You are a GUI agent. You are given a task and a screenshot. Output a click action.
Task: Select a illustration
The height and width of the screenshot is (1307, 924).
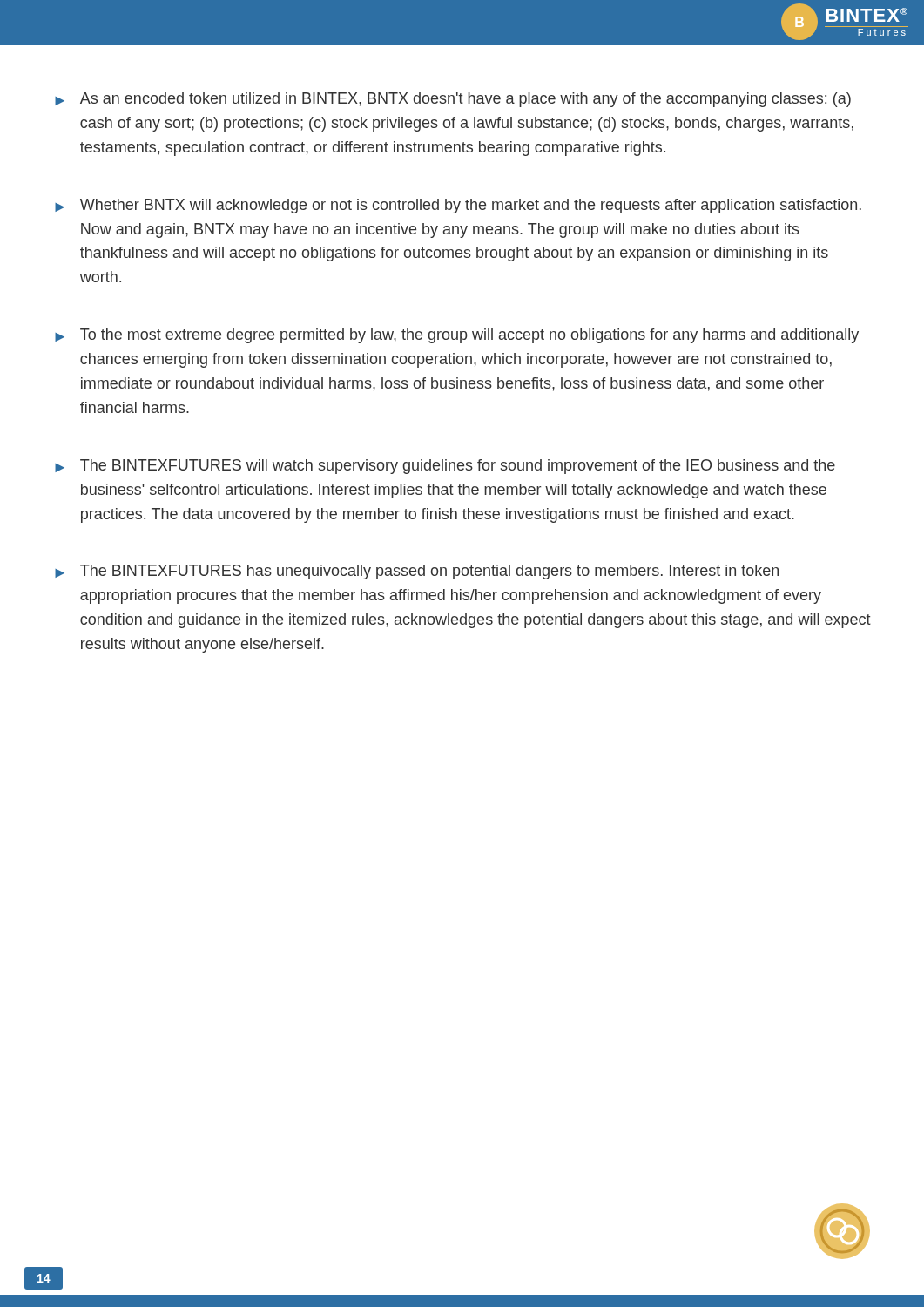point(842,1233)
